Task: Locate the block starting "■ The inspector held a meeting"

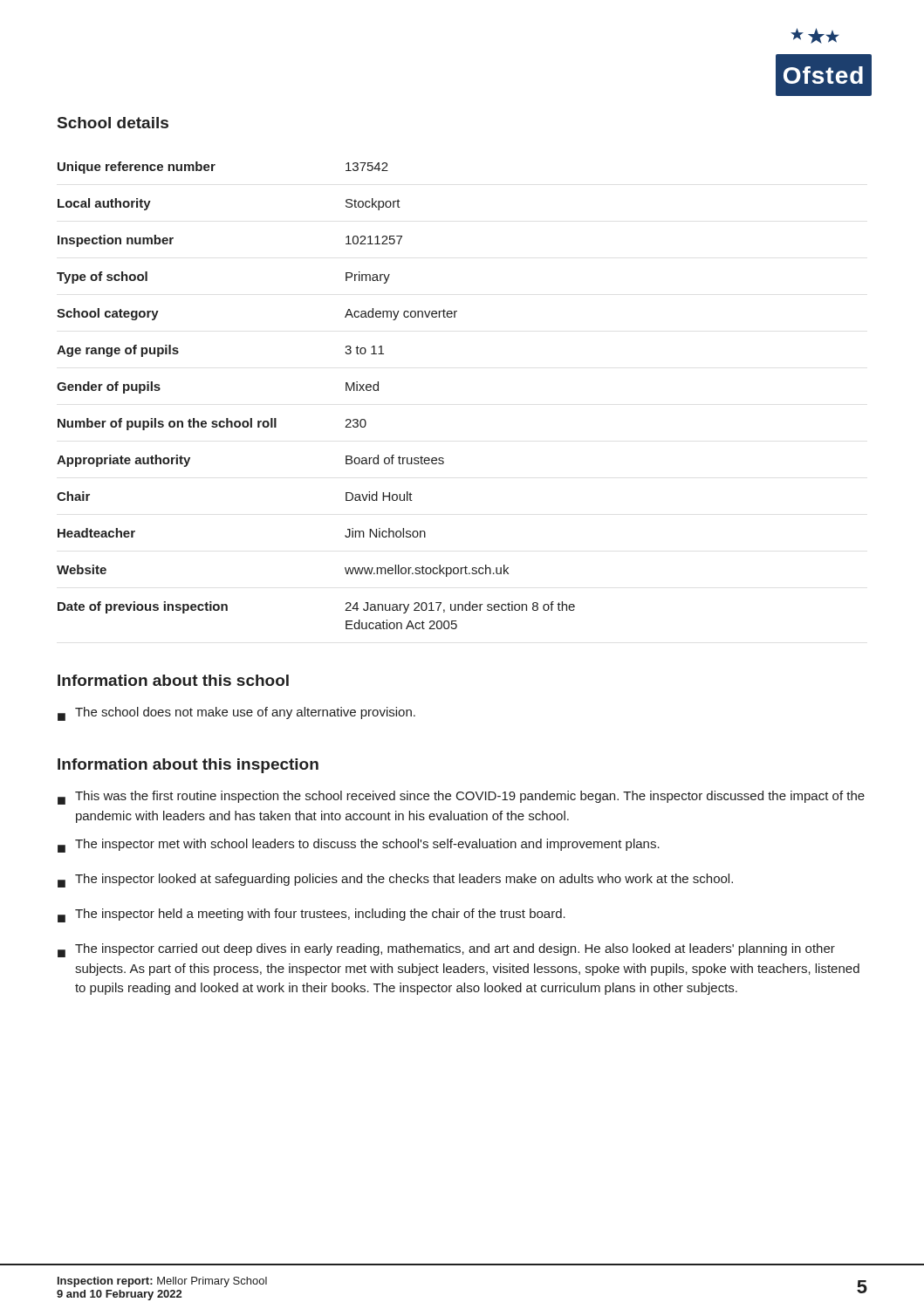Action: click(x=311, y=917)
